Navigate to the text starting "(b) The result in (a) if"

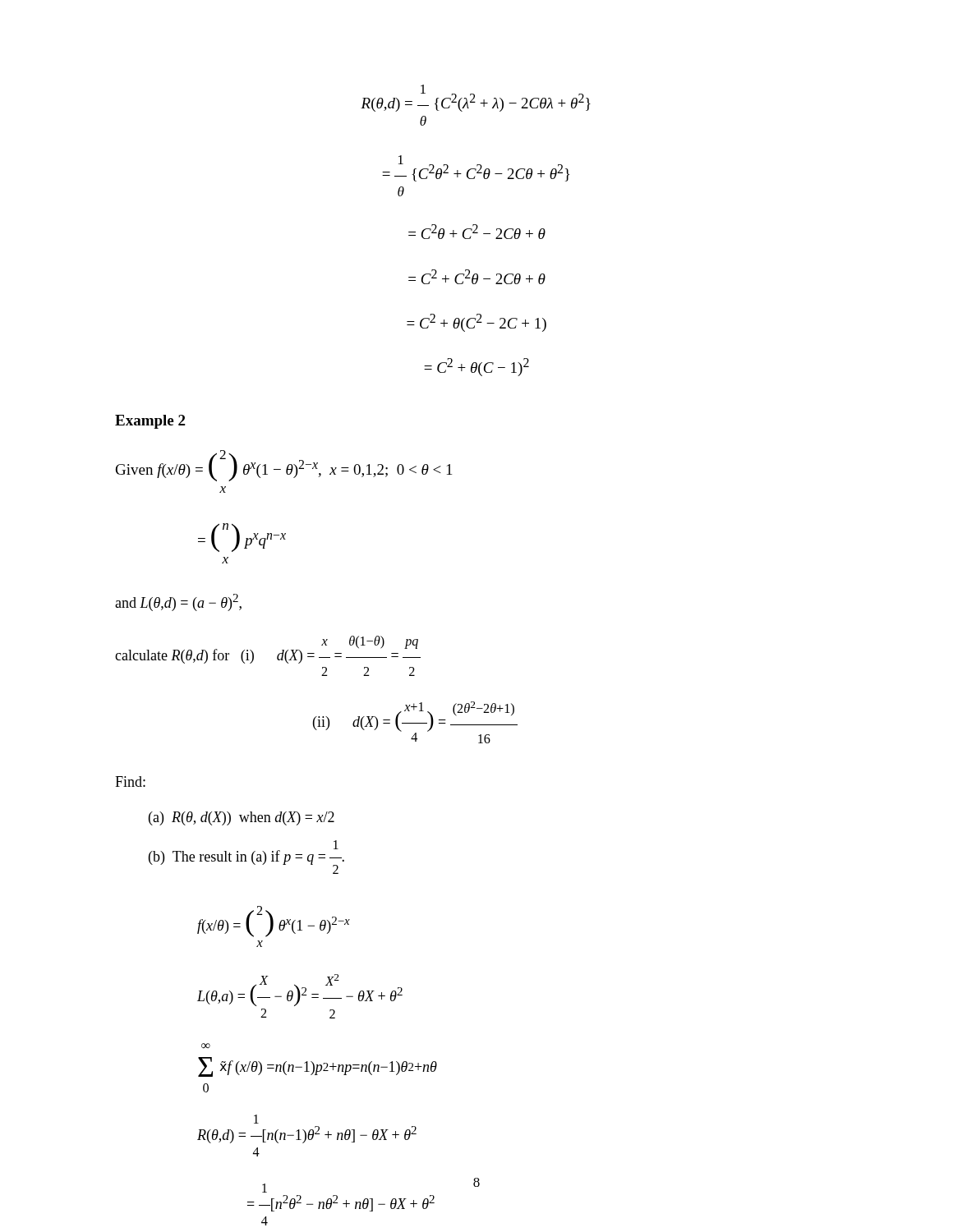click(x=246, y=858)
